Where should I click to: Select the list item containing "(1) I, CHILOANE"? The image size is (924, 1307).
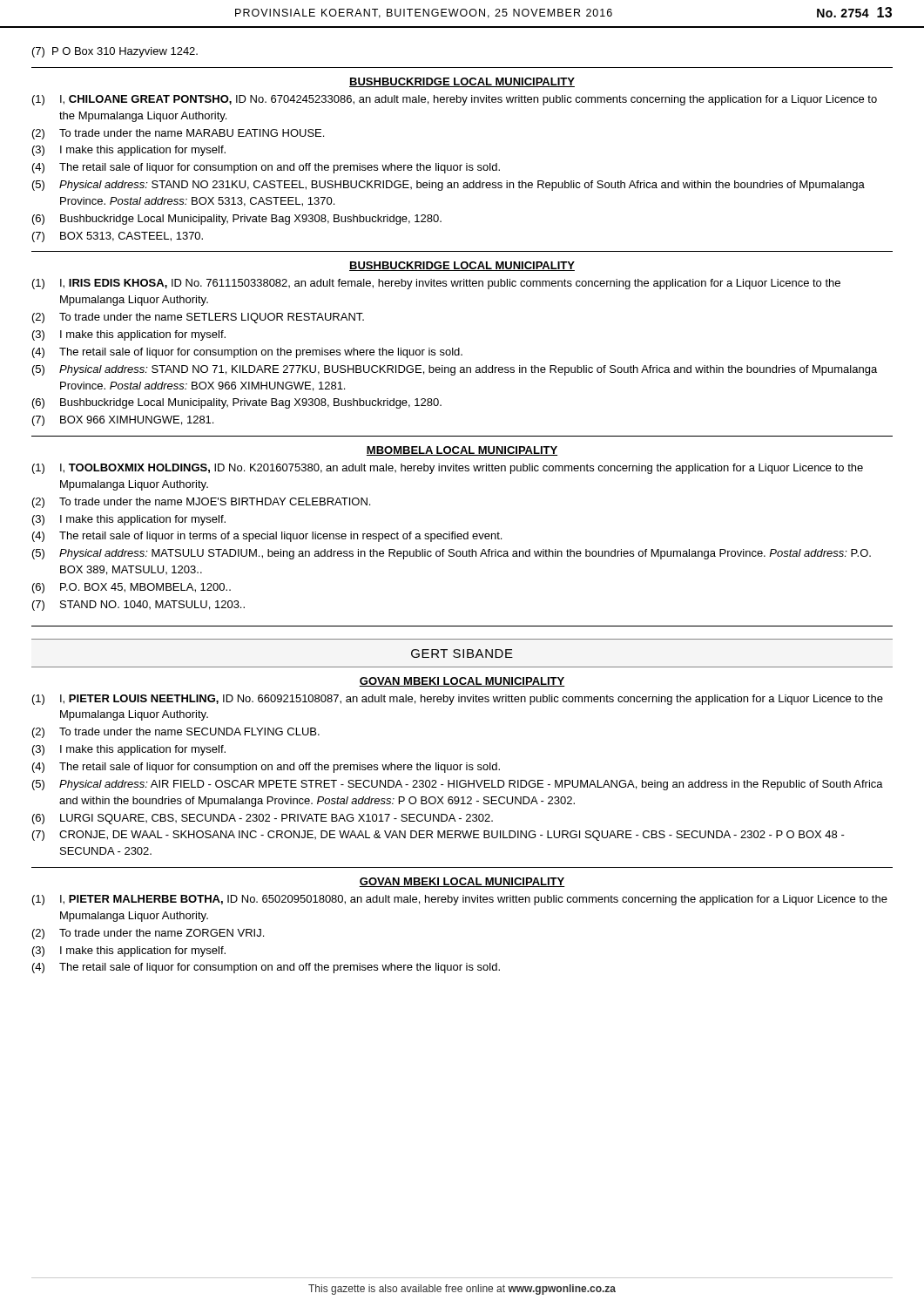point(462,108)
